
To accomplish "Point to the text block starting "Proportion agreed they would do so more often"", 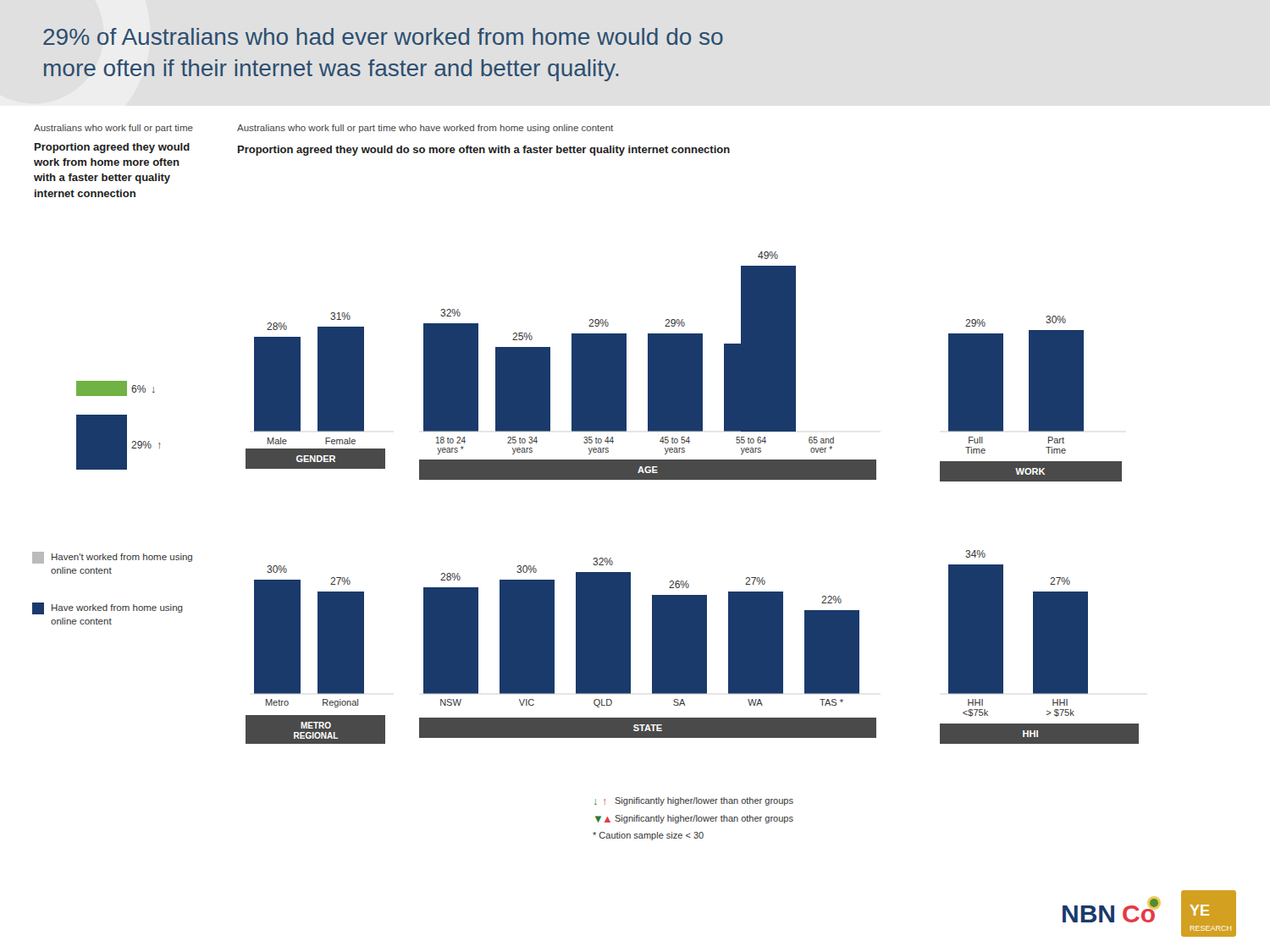I will coord(484,149).
